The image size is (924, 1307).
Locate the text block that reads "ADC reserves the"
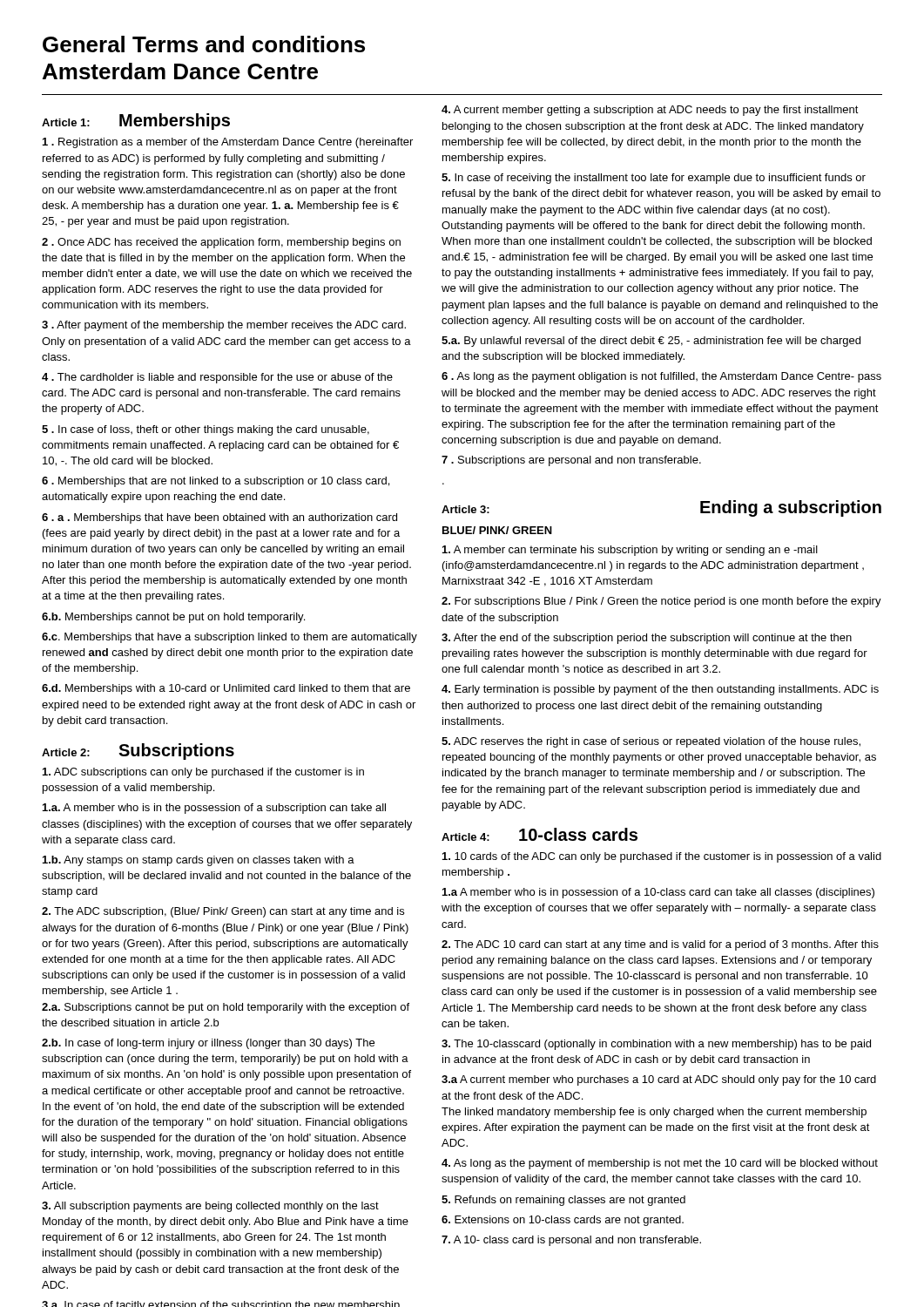(662, 773)
